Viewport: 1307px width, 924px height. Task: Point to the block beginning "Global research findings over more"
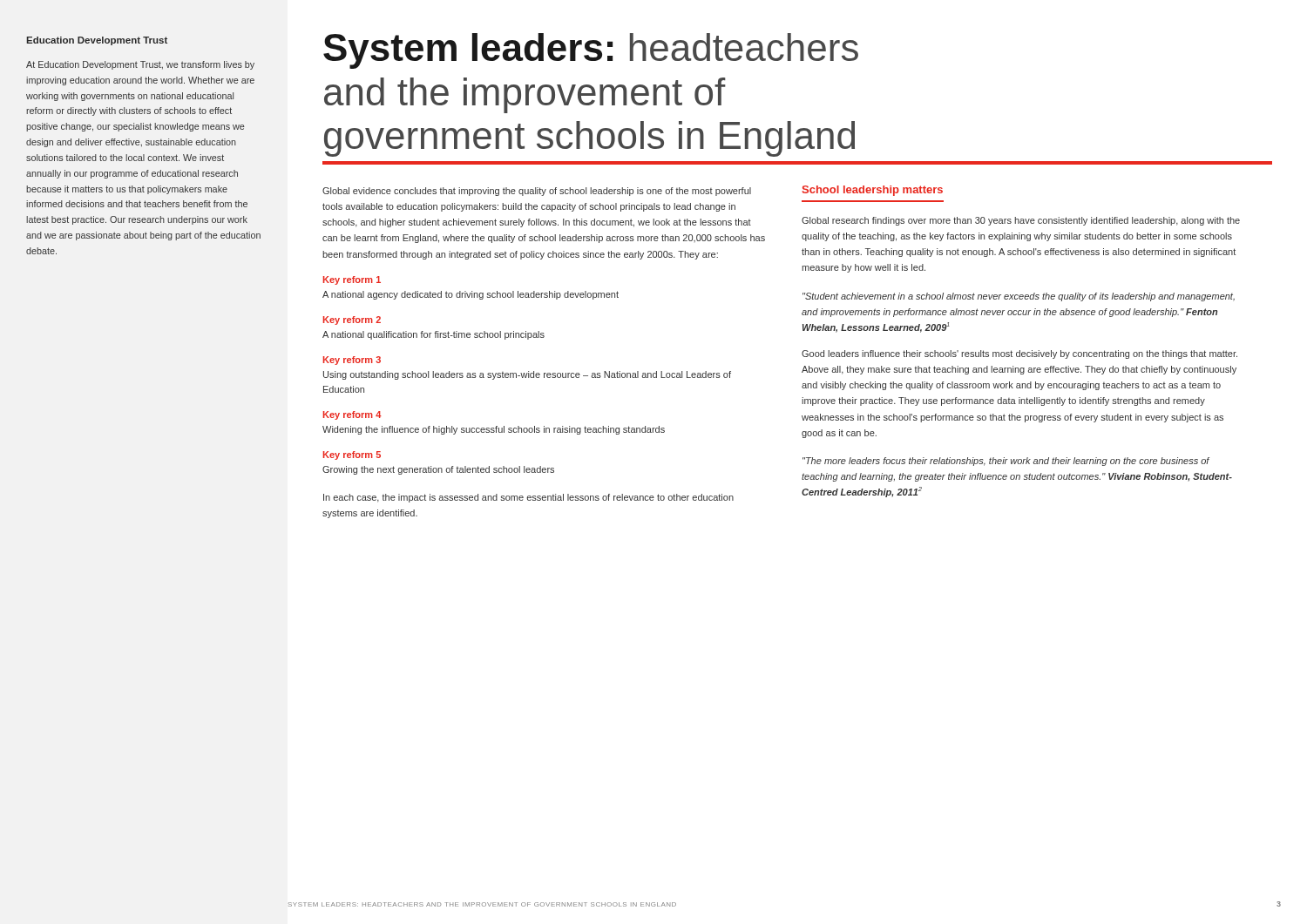tap(1021, 244)
